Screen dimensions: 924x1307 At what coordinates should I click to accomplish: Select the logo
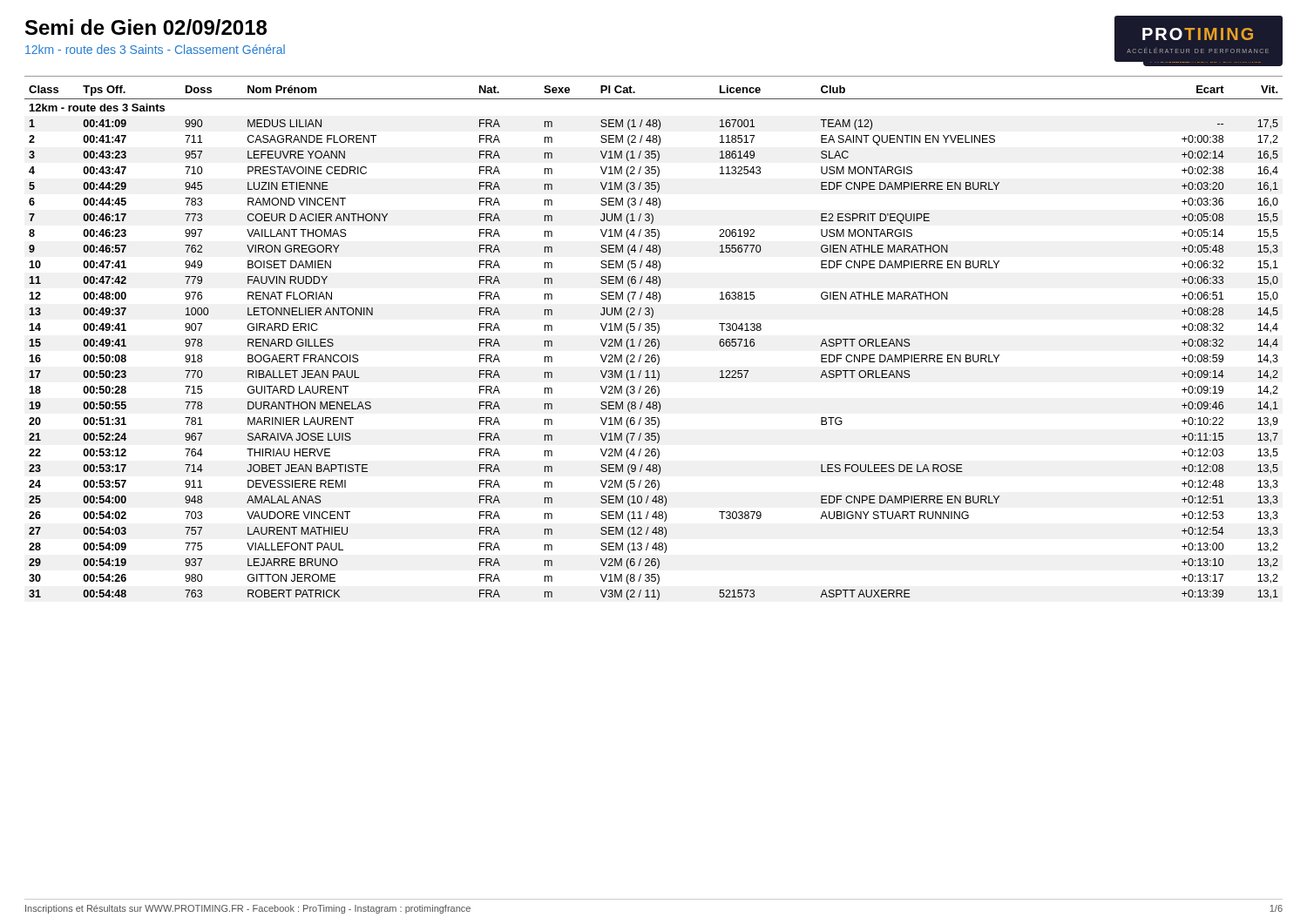(x=1213, y=43)
